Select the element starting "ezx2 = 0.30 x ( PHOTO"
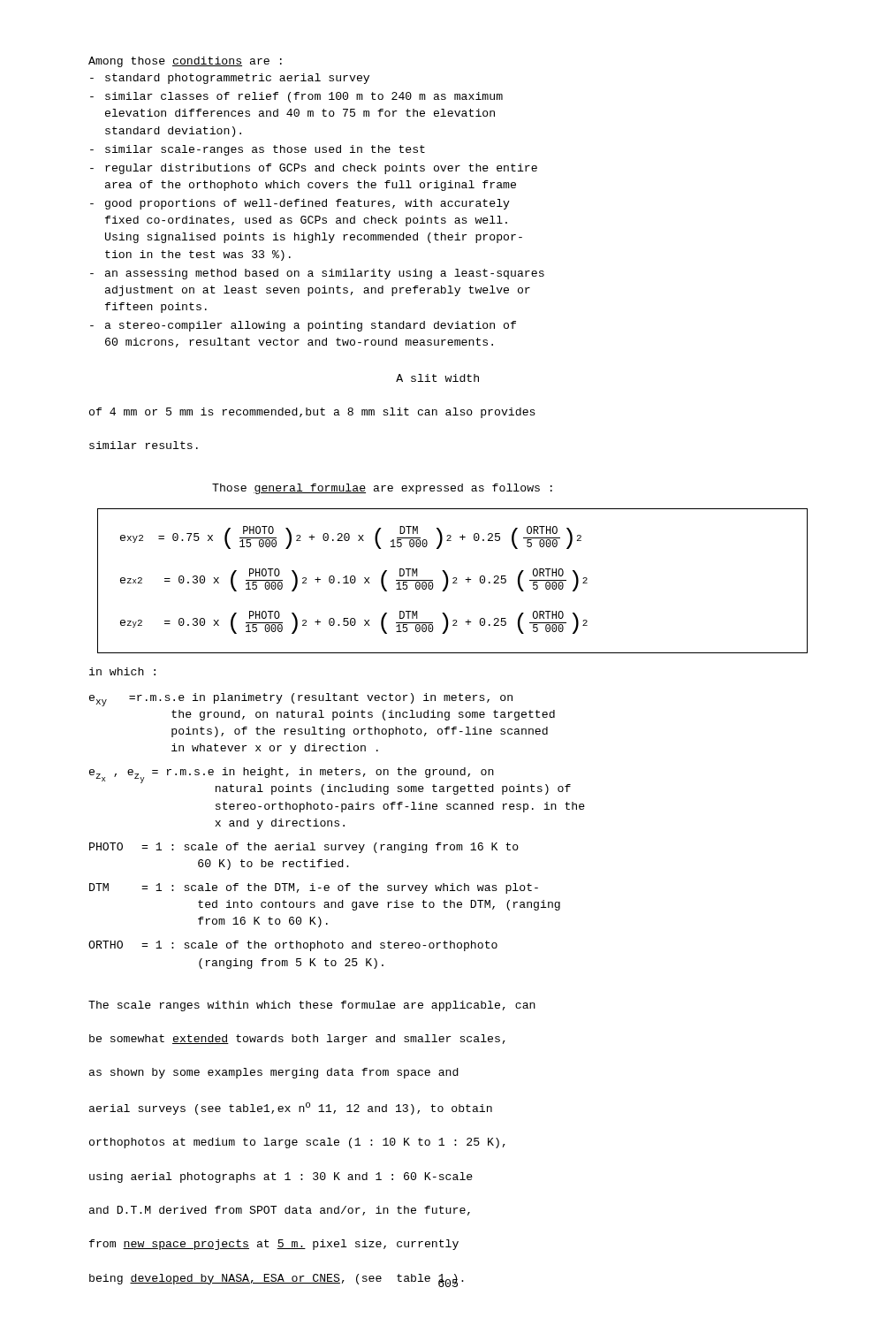 pyautogui.click(x=354, y=580)
